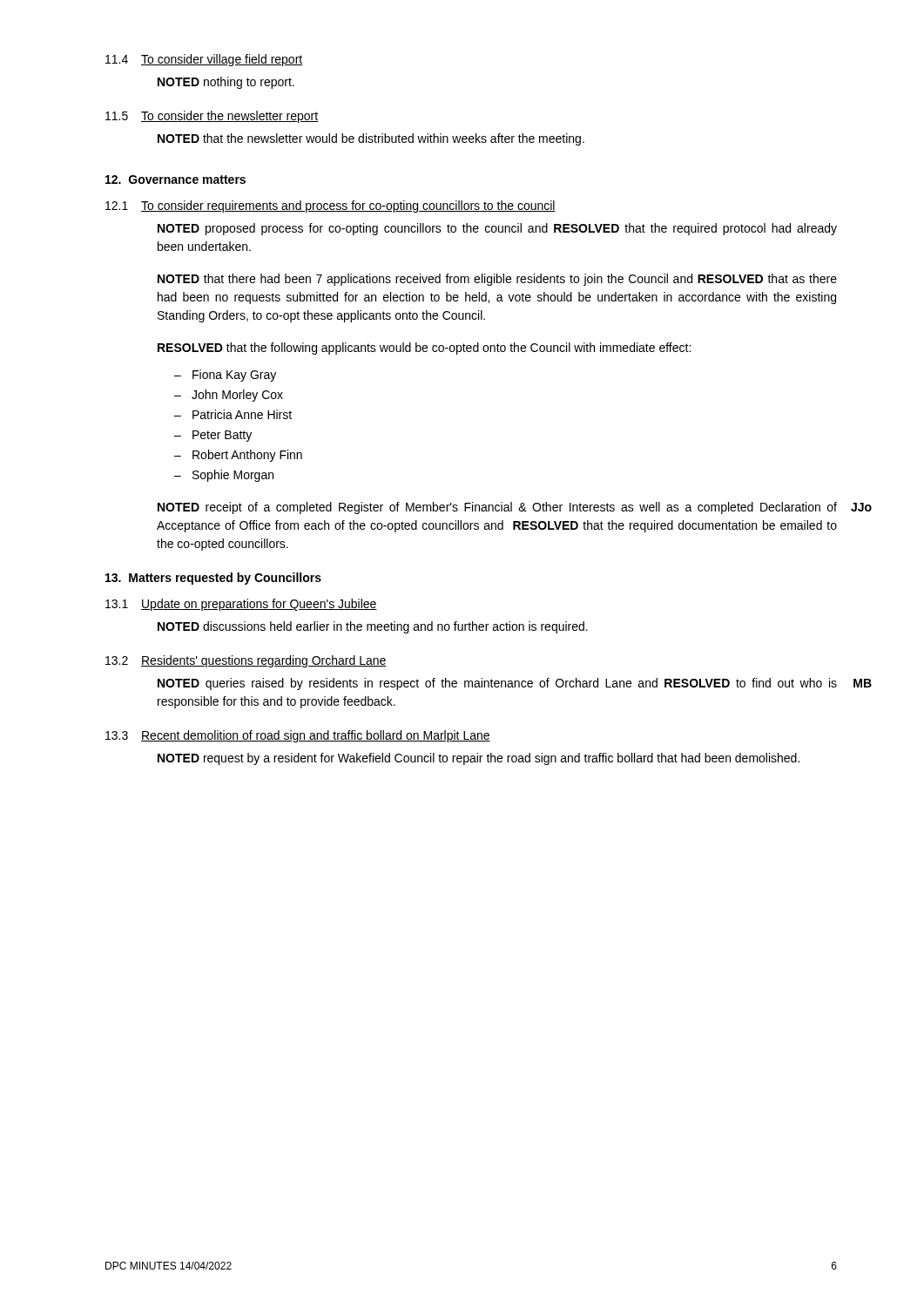Select the region starting "–Fiona Kay Gray"
The image size is (924, 1307).
point(225,375)
